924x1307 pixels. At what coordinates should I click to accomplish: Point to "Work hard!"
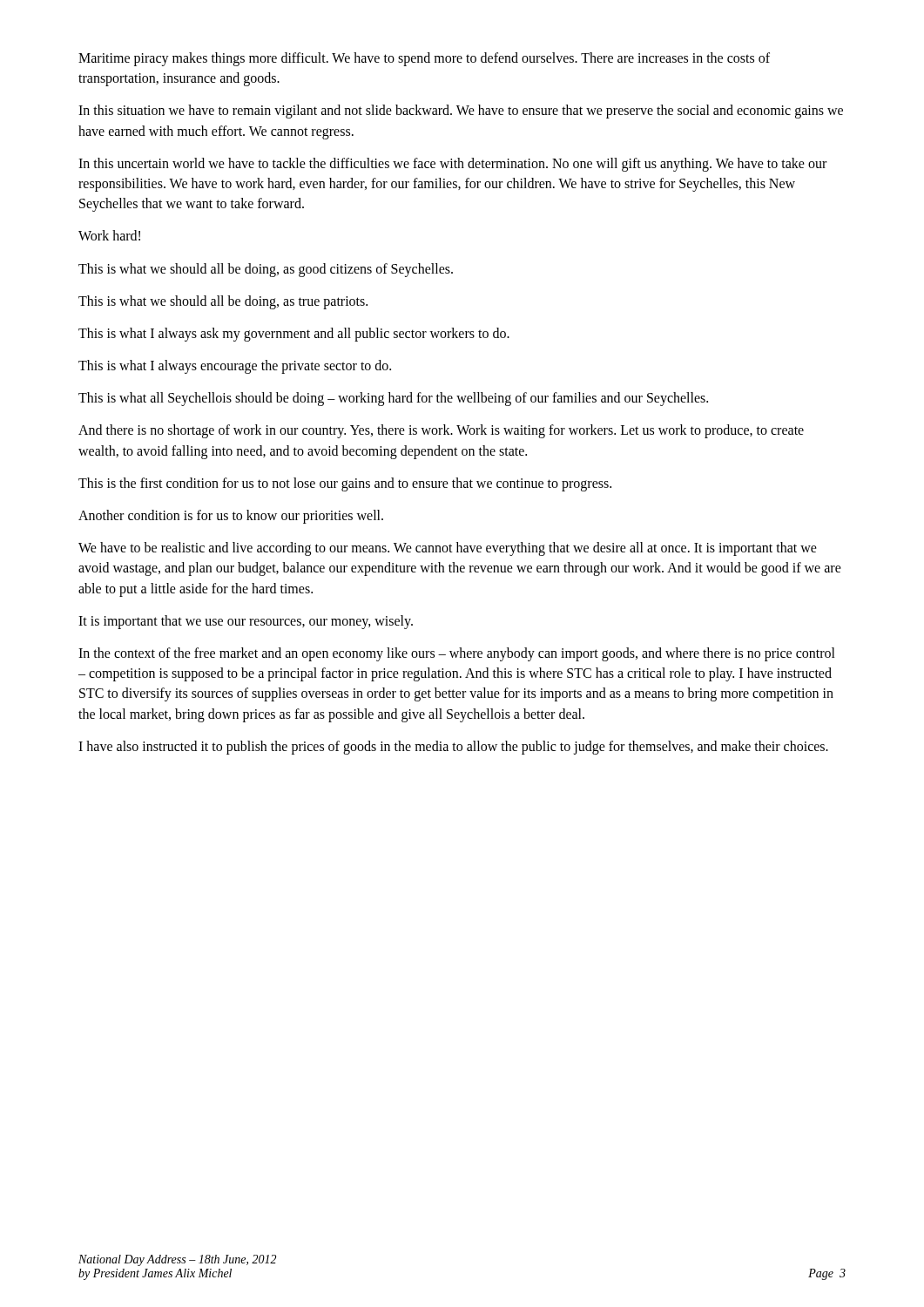click(x=110, y=236)
